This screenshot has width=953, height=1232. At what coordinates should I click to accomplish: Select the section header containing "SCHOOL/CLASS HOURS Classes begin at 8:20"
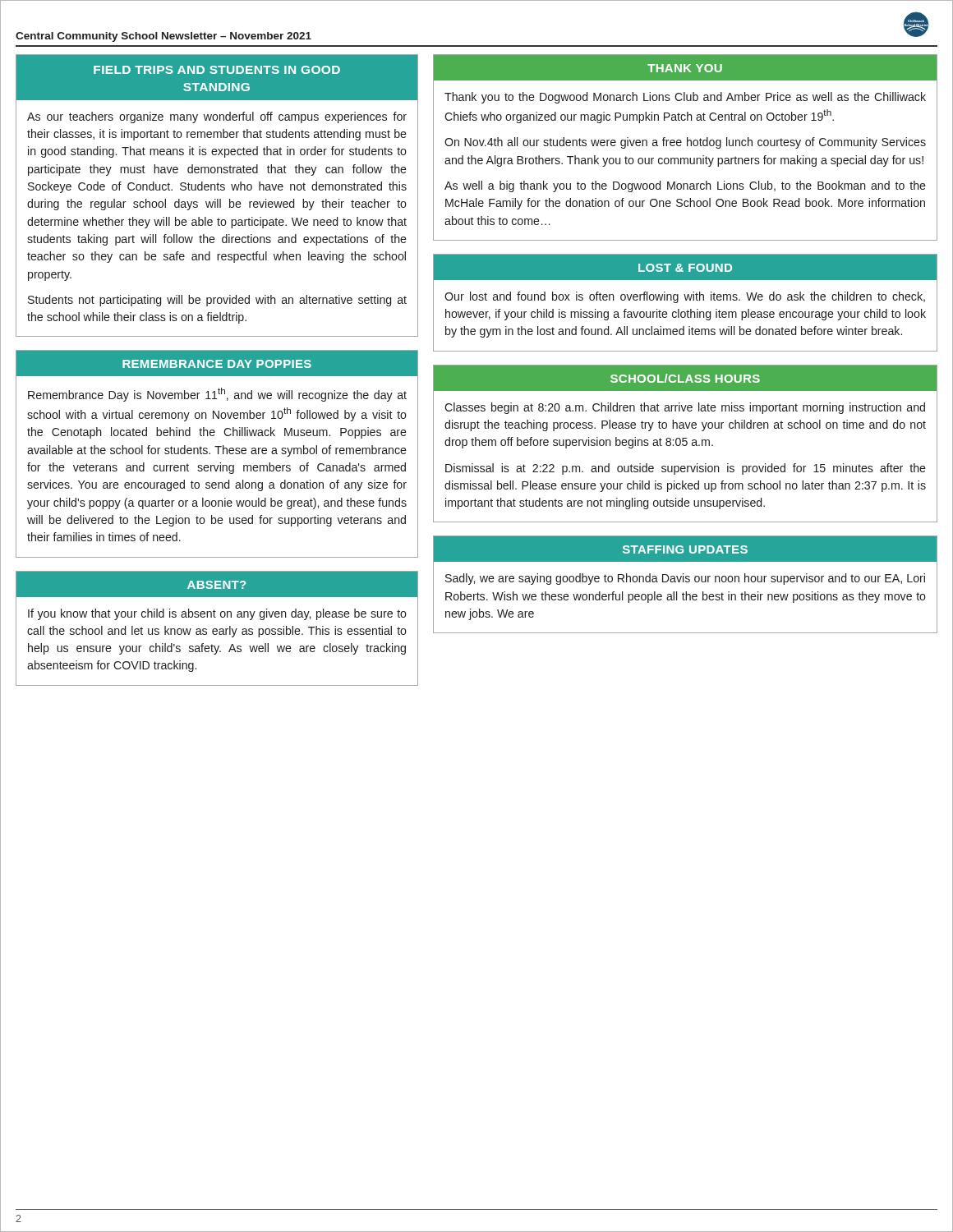[x=685, y=444]
